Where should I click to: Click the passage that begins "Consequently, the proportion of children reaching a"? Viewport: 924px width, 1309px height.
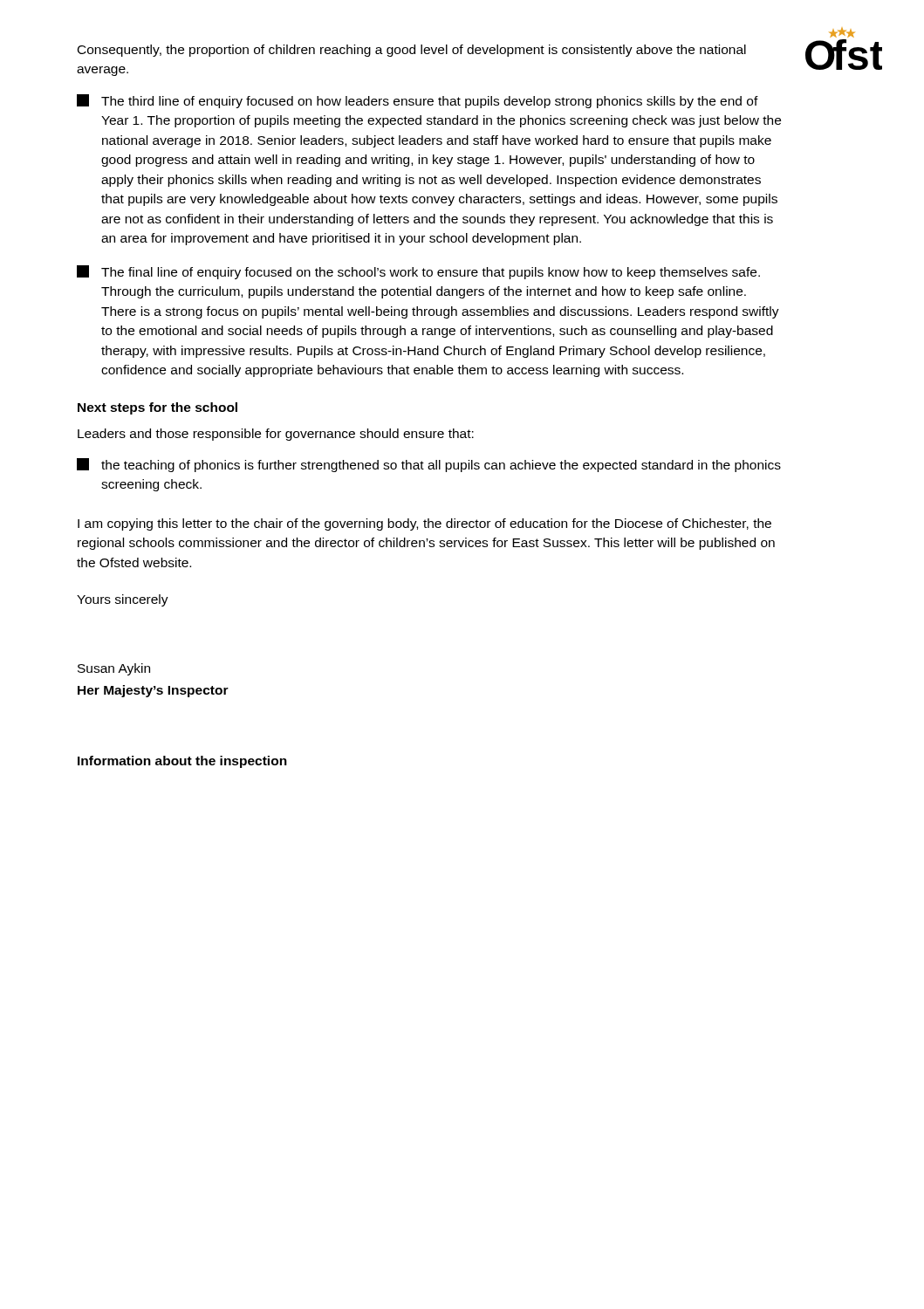pos(412,59)
